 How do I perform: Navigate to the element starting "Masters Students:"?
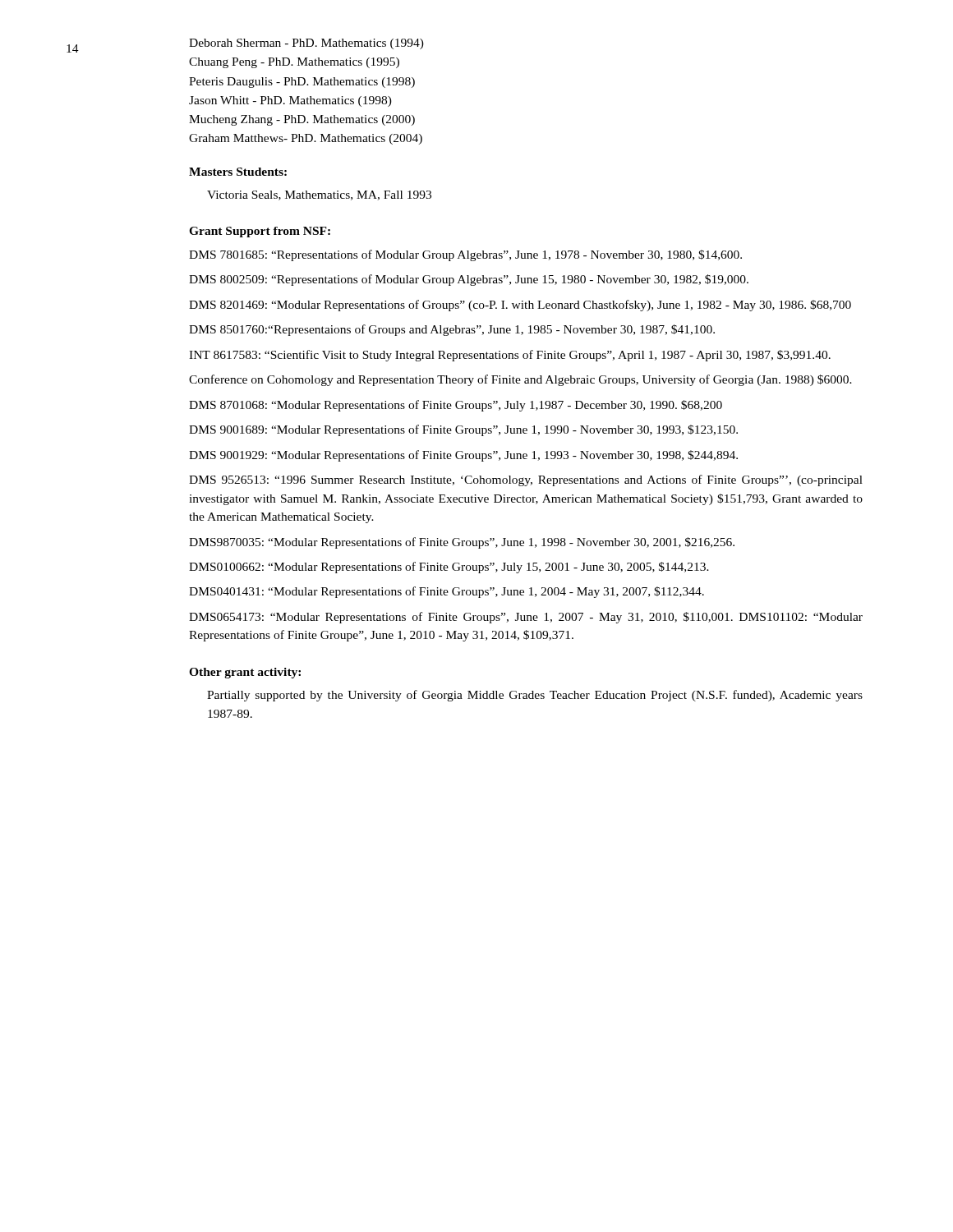pyautogui.click(x=238, y=171)
